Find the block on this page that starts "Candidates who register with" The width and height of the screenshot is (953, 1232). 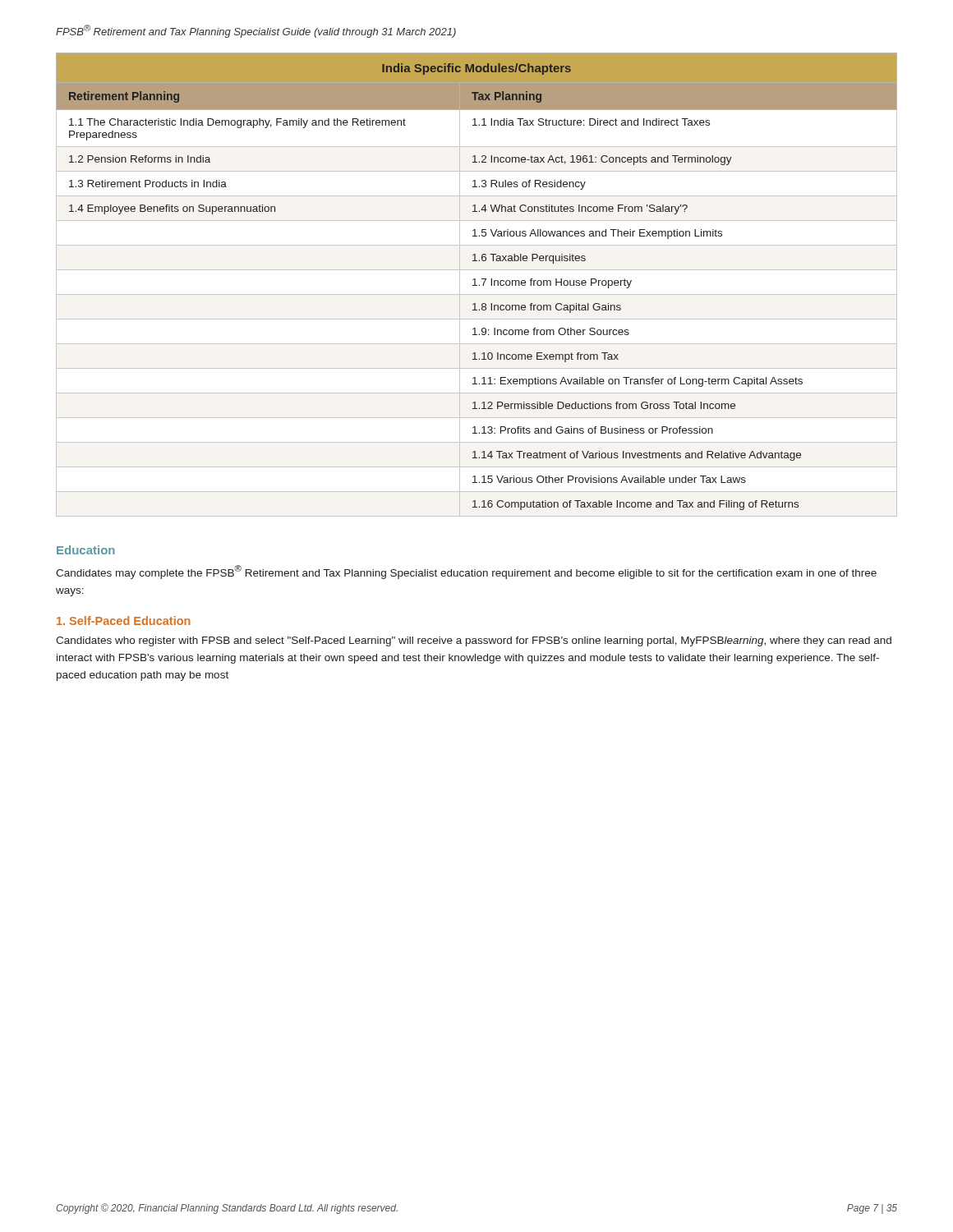coord(474,657)
